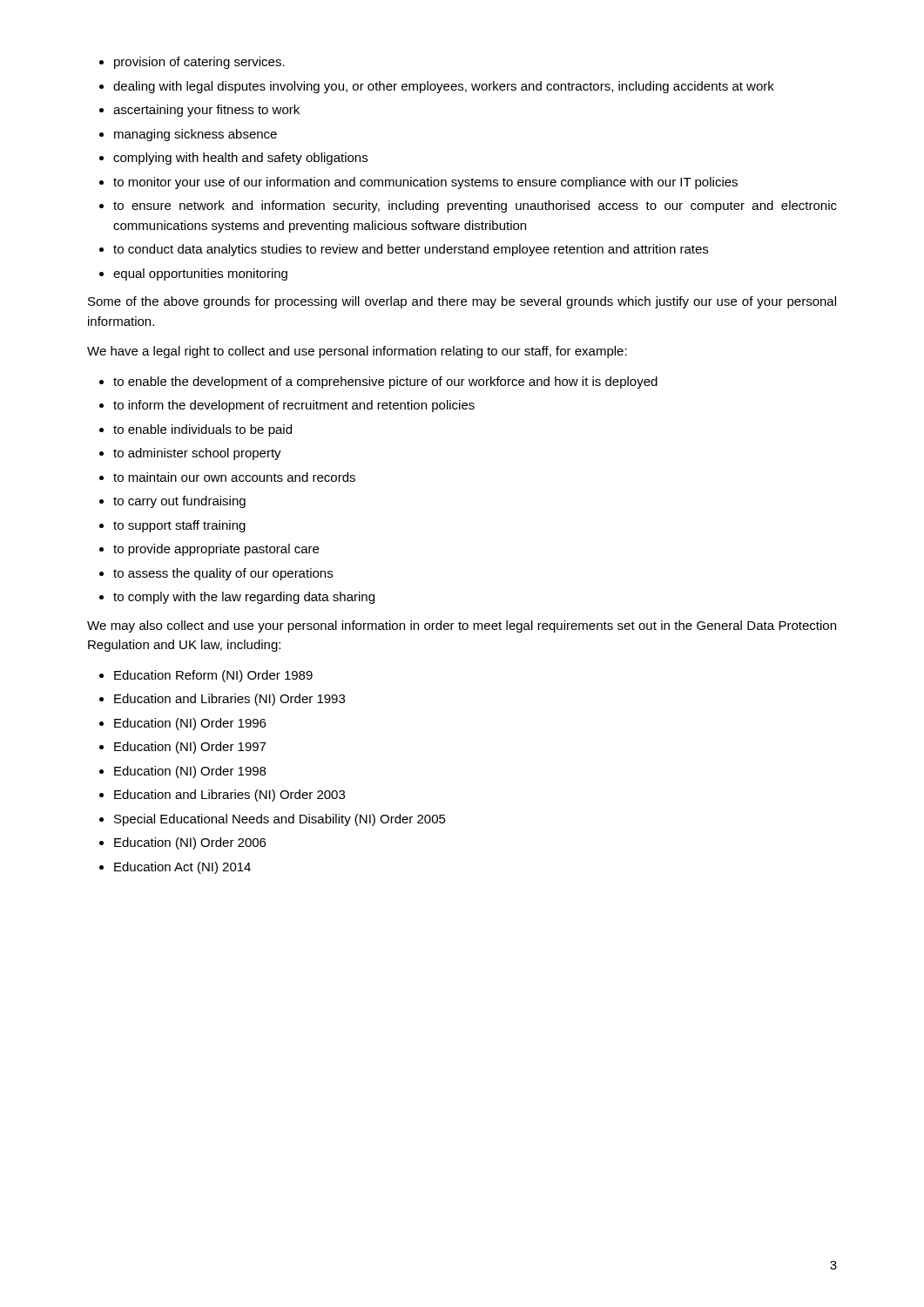Select the passage starting "equal opportunities monitoring"

coord(200,274)
